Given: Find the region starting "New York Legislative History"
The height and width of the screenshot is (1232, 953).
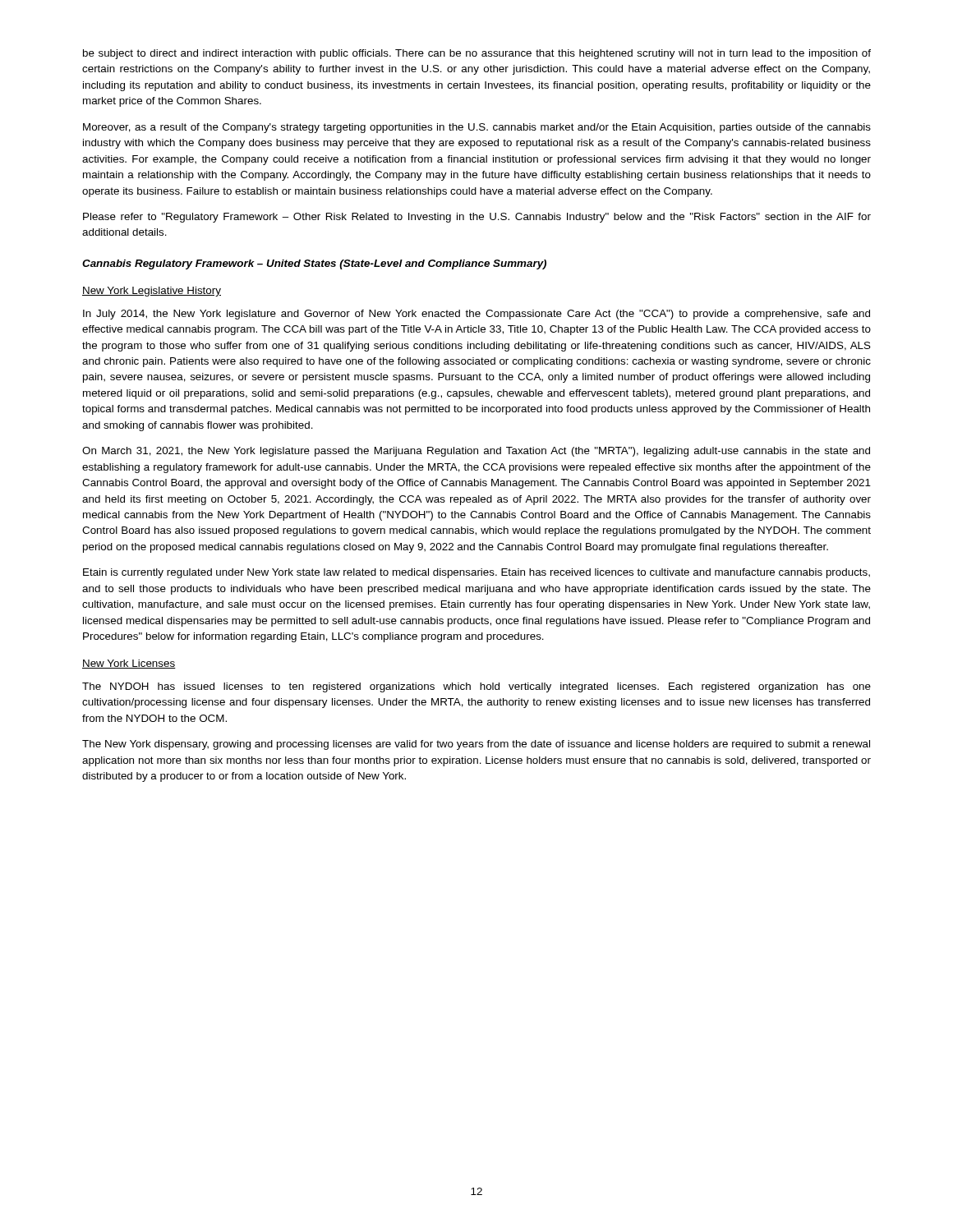Looking at the screenshot, I should (152, 291).
